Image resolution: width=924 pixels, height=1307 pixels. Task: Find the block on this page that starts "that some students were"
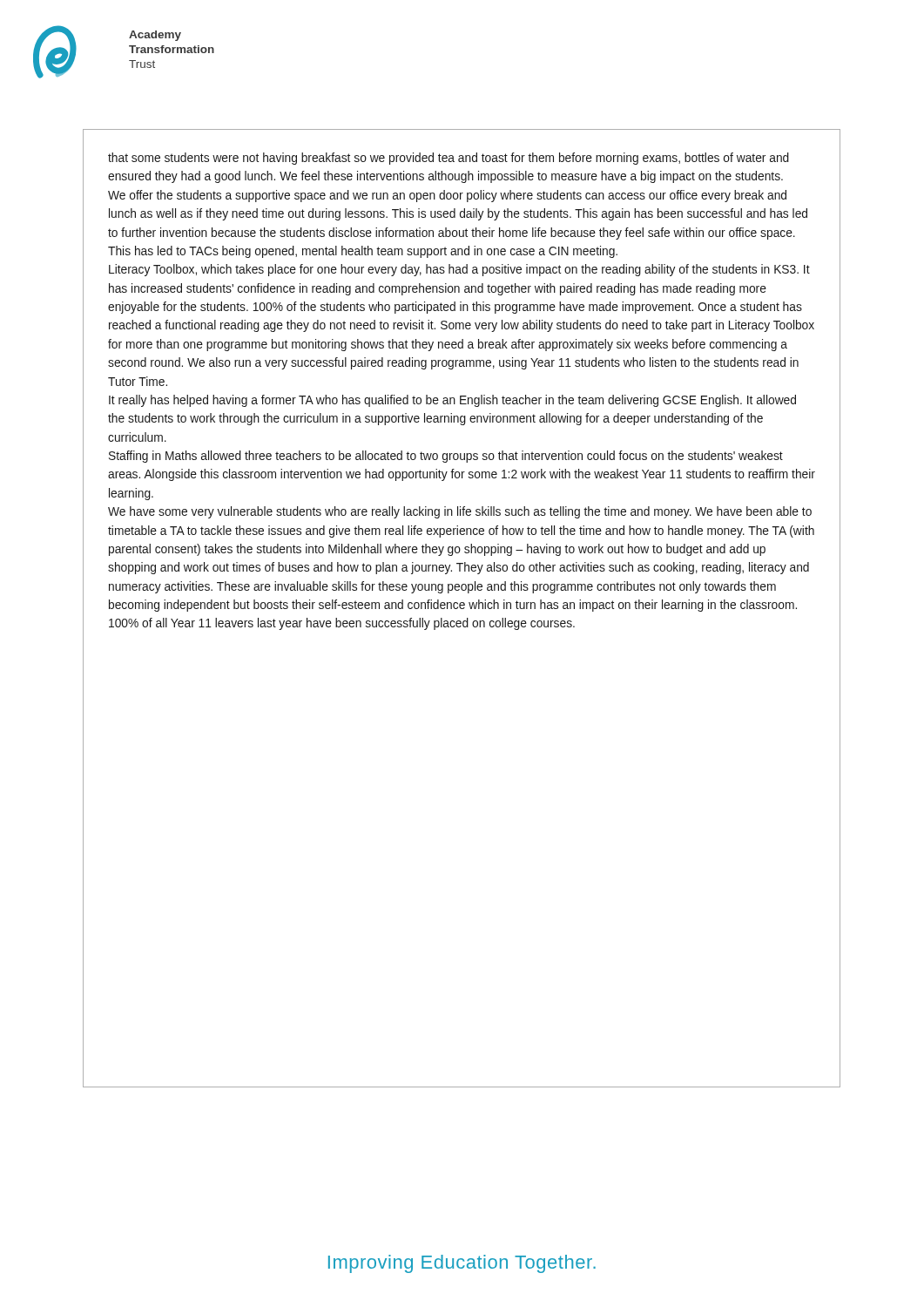[x=462, y=168]
